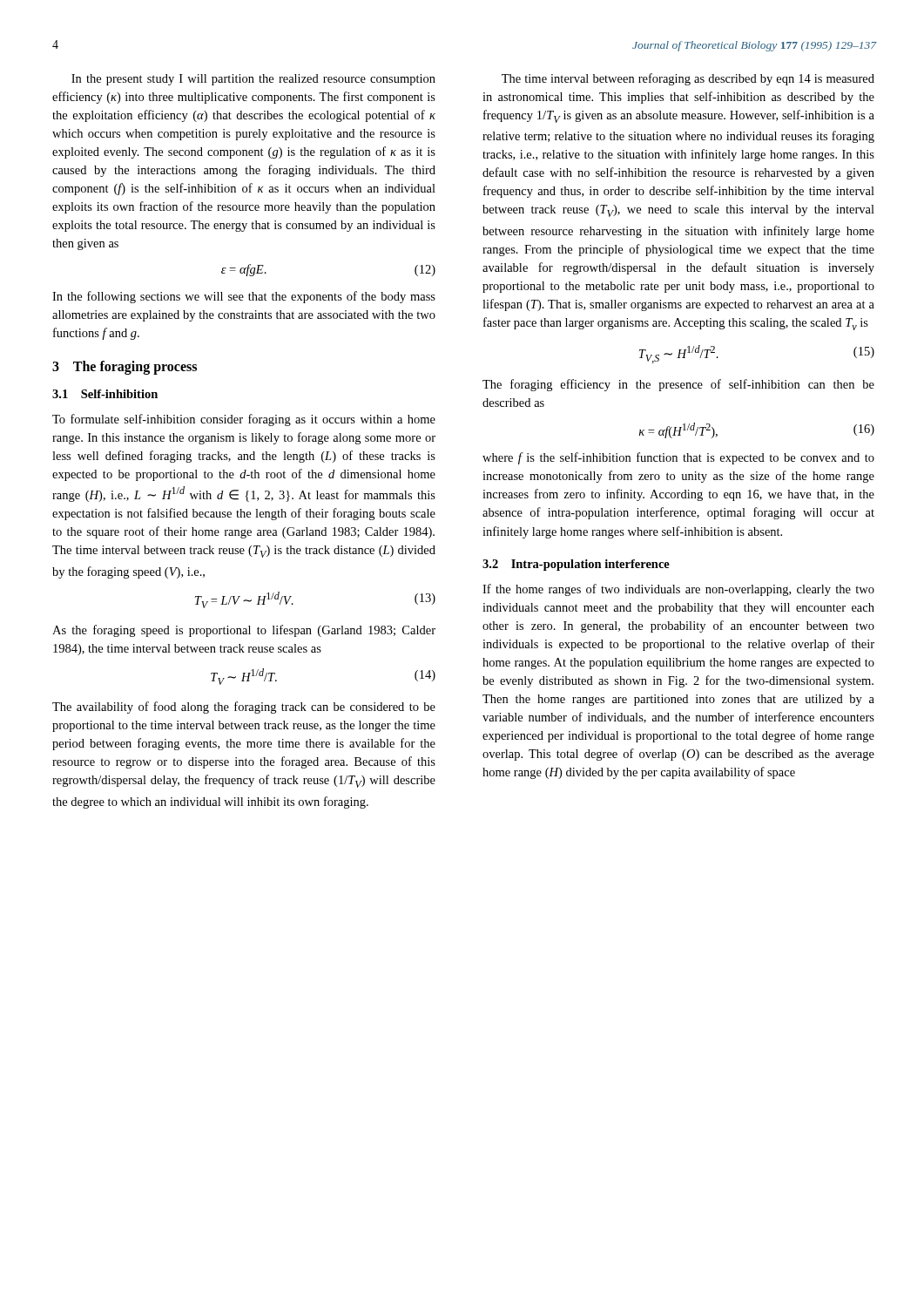Image resolution: width=924 pixels, height=1307 pixels.
Task: Where is the passage that starts "In the following"?
Action: [244, 315]
